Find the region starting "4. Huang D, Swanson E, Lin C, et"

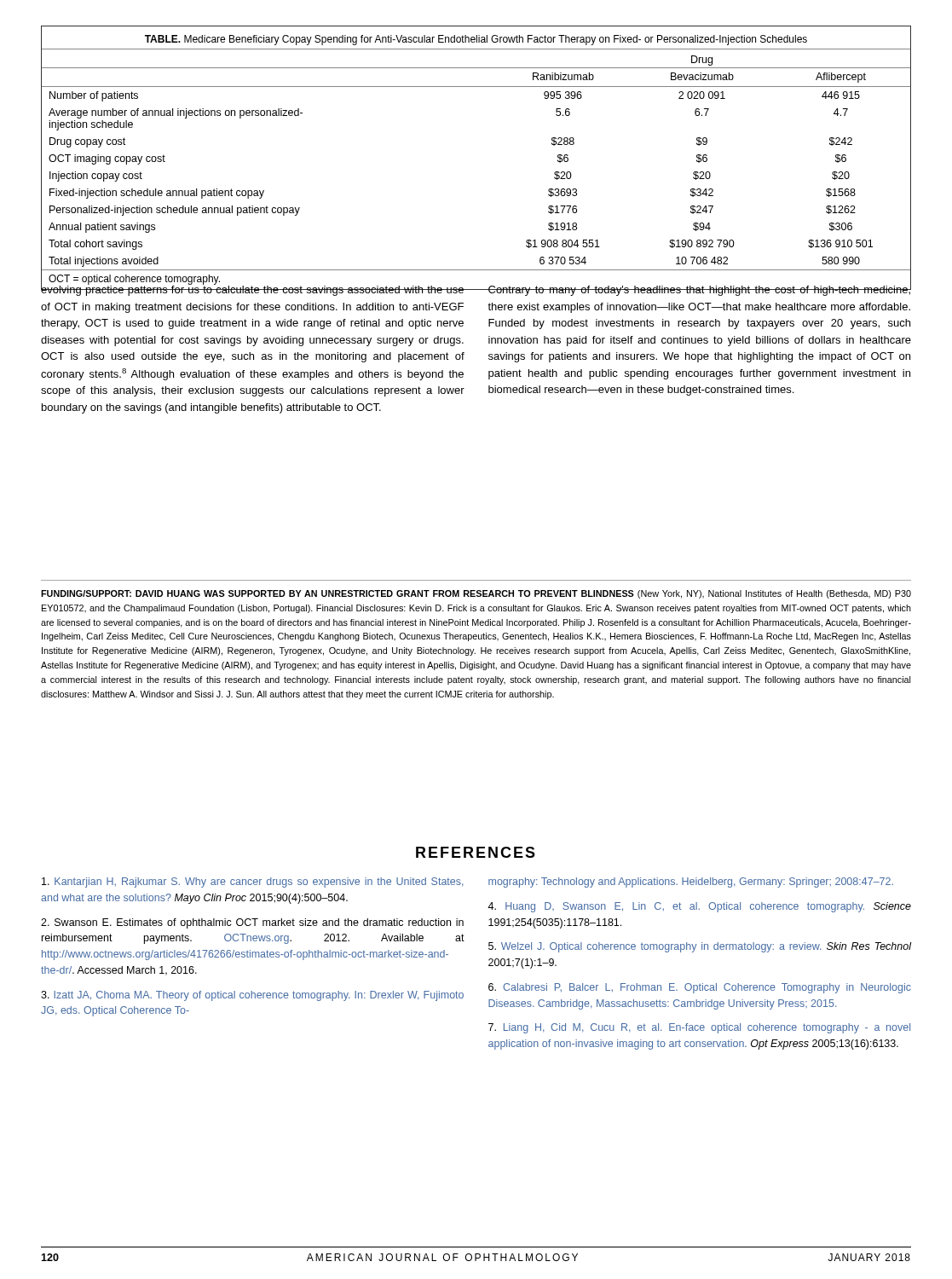[699, 914]
